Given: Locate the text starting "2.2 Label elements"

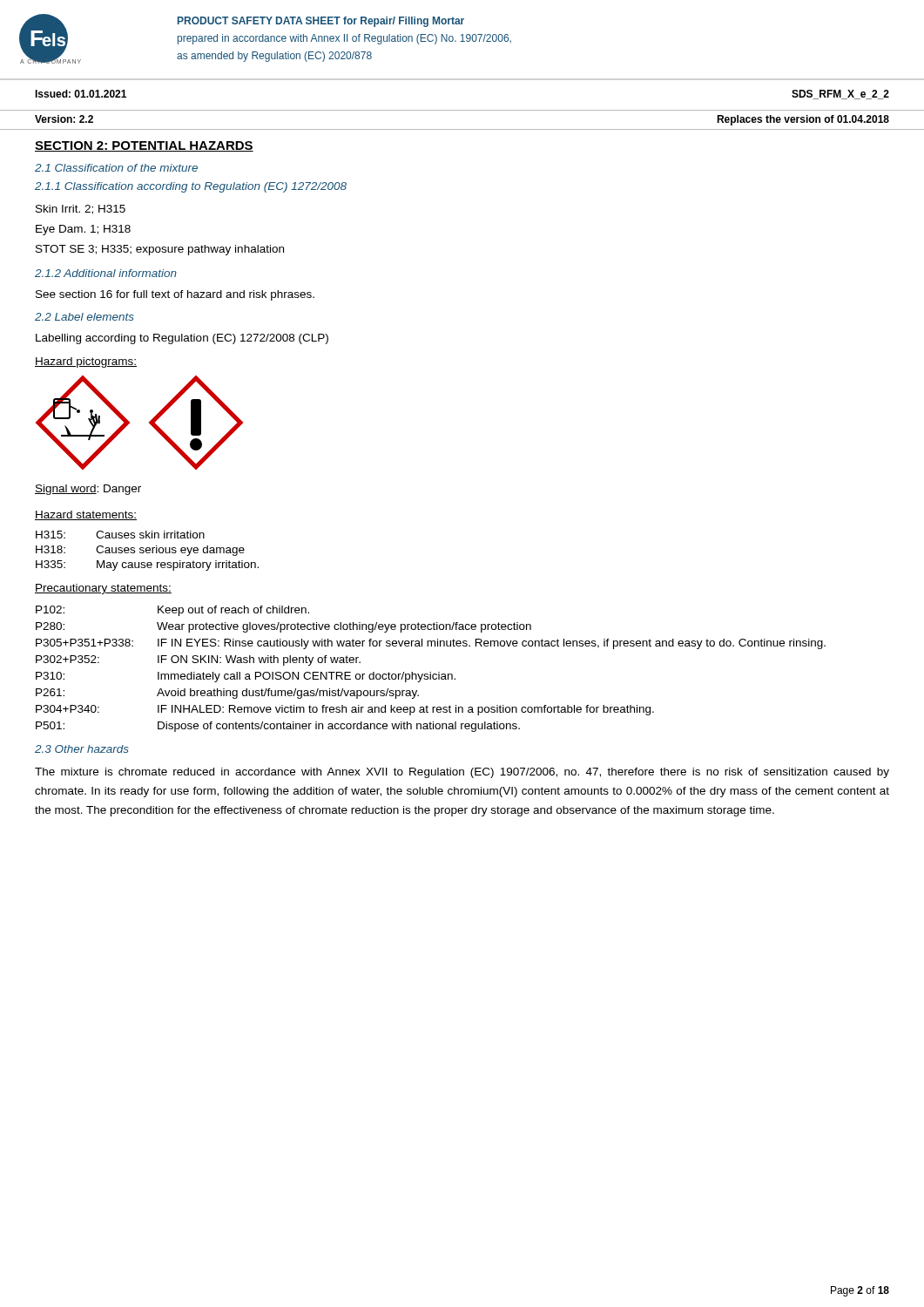Looking at the screenshot, I should [x=84, y=317].
